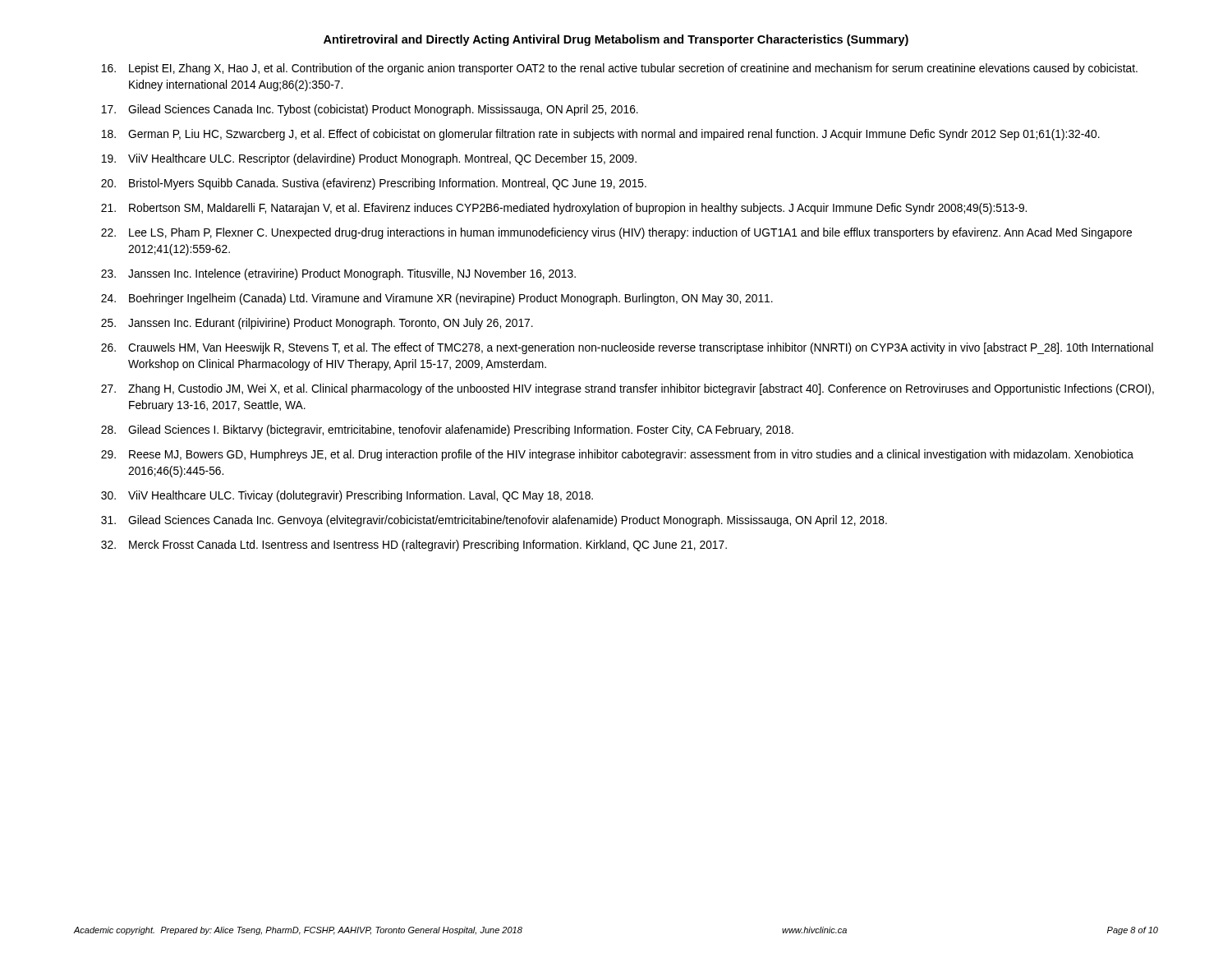
Task: Where is the passage that starts "21. Robertson SM, Maldarelli"?
Action: pos(616,209)
